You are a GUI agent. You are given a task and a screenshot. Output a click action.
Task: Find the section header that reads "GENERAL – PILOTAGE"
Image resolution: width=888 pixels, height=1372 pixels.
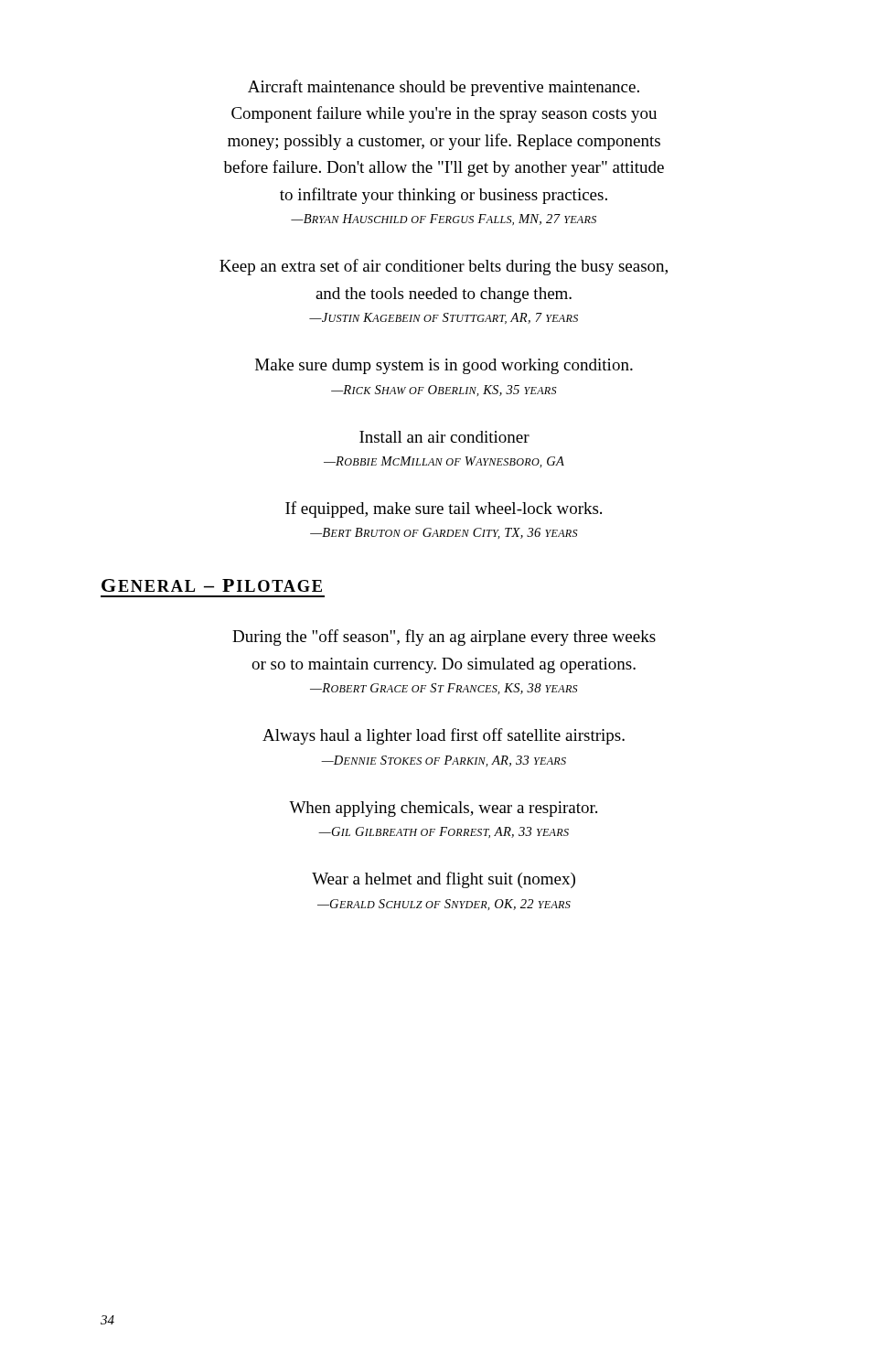pyautogui.click(x=213, y=585)
